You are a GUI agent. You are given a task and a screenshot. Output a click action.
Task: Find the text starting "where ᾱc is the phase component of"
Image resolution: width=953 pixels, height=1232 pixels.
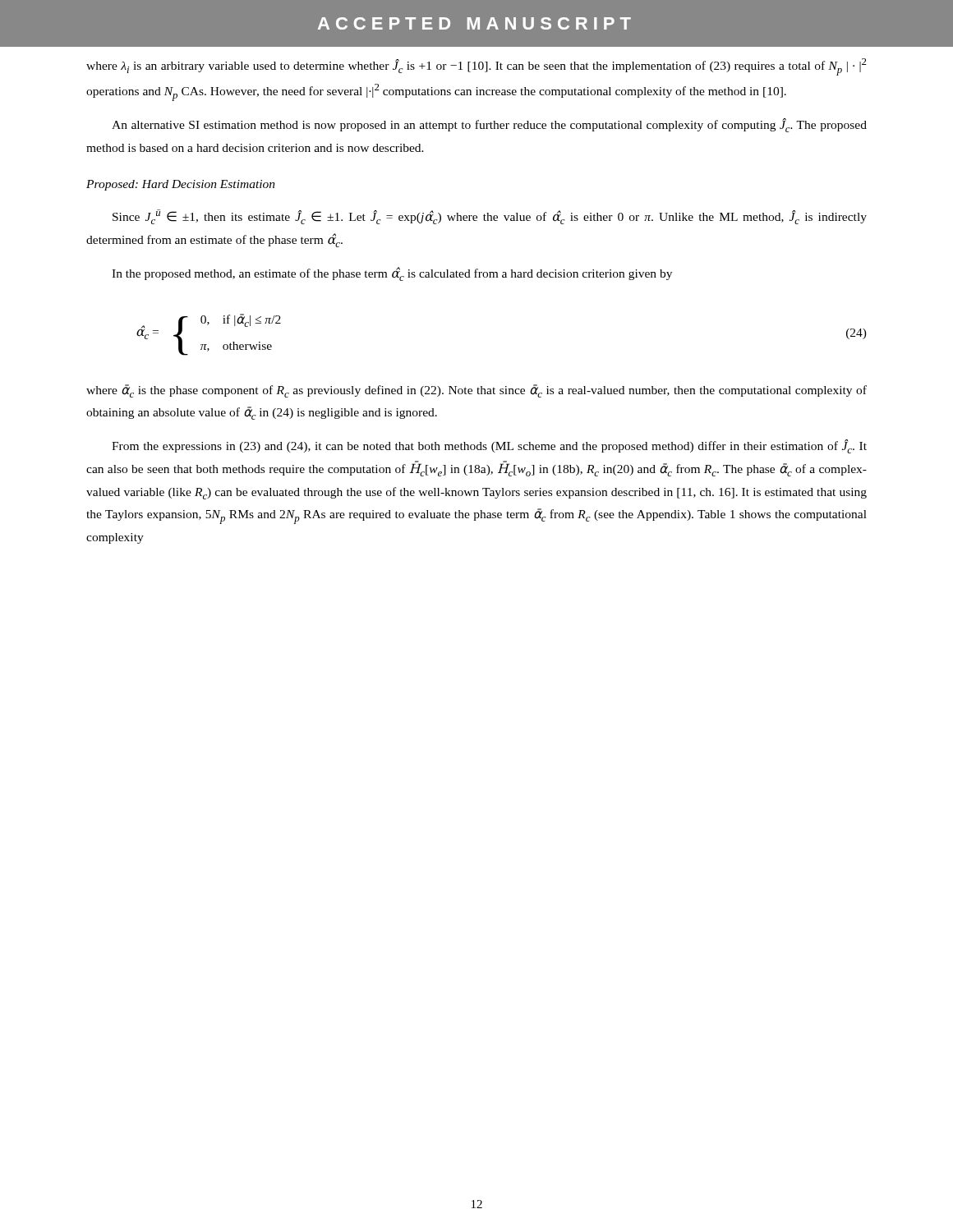(476, 402)
